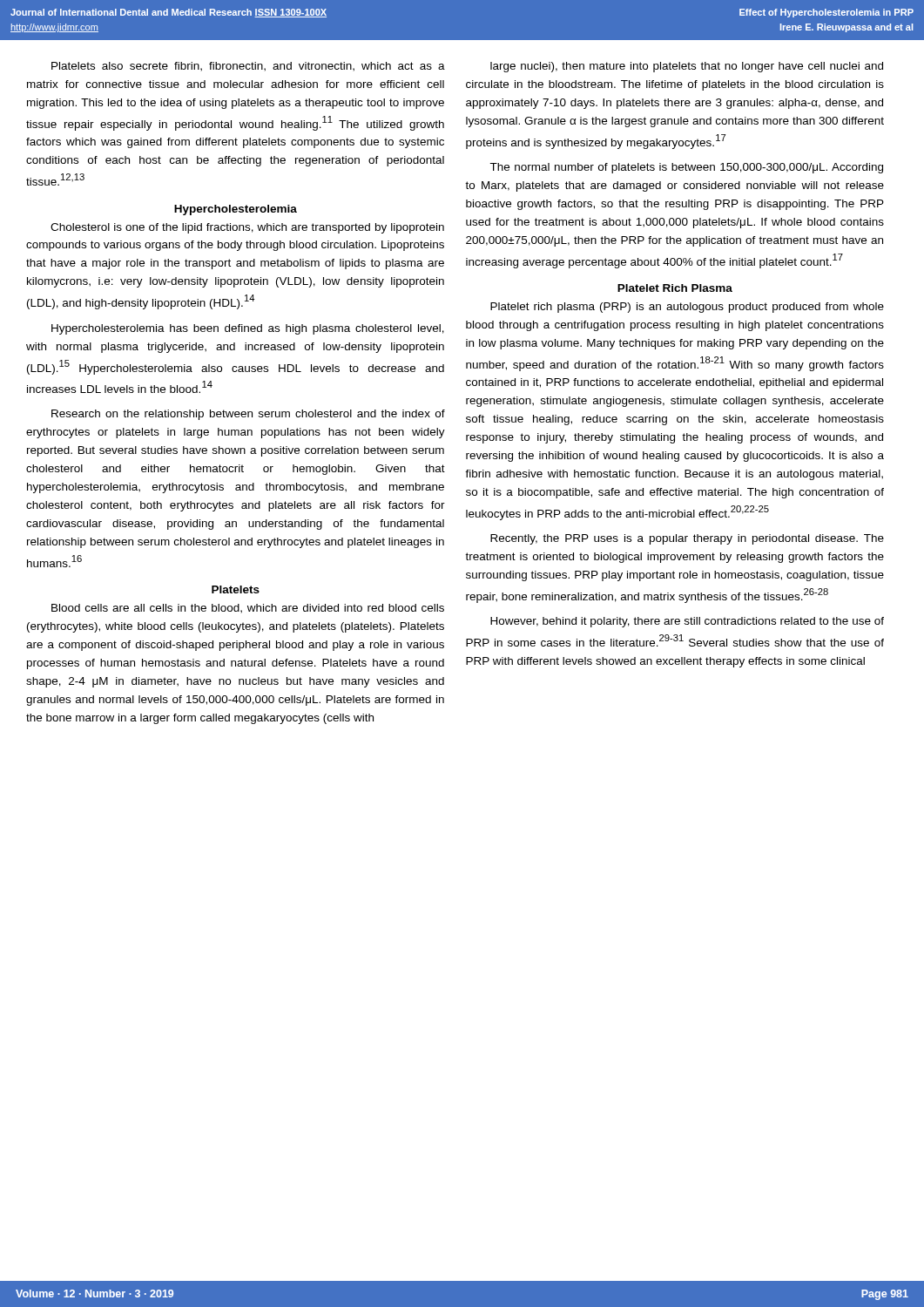This screenshot has height=1307, width=924.
Task: Point to the region starting "Platelets also secrete fibrin, fibronectin, and"
Action: 235,124
